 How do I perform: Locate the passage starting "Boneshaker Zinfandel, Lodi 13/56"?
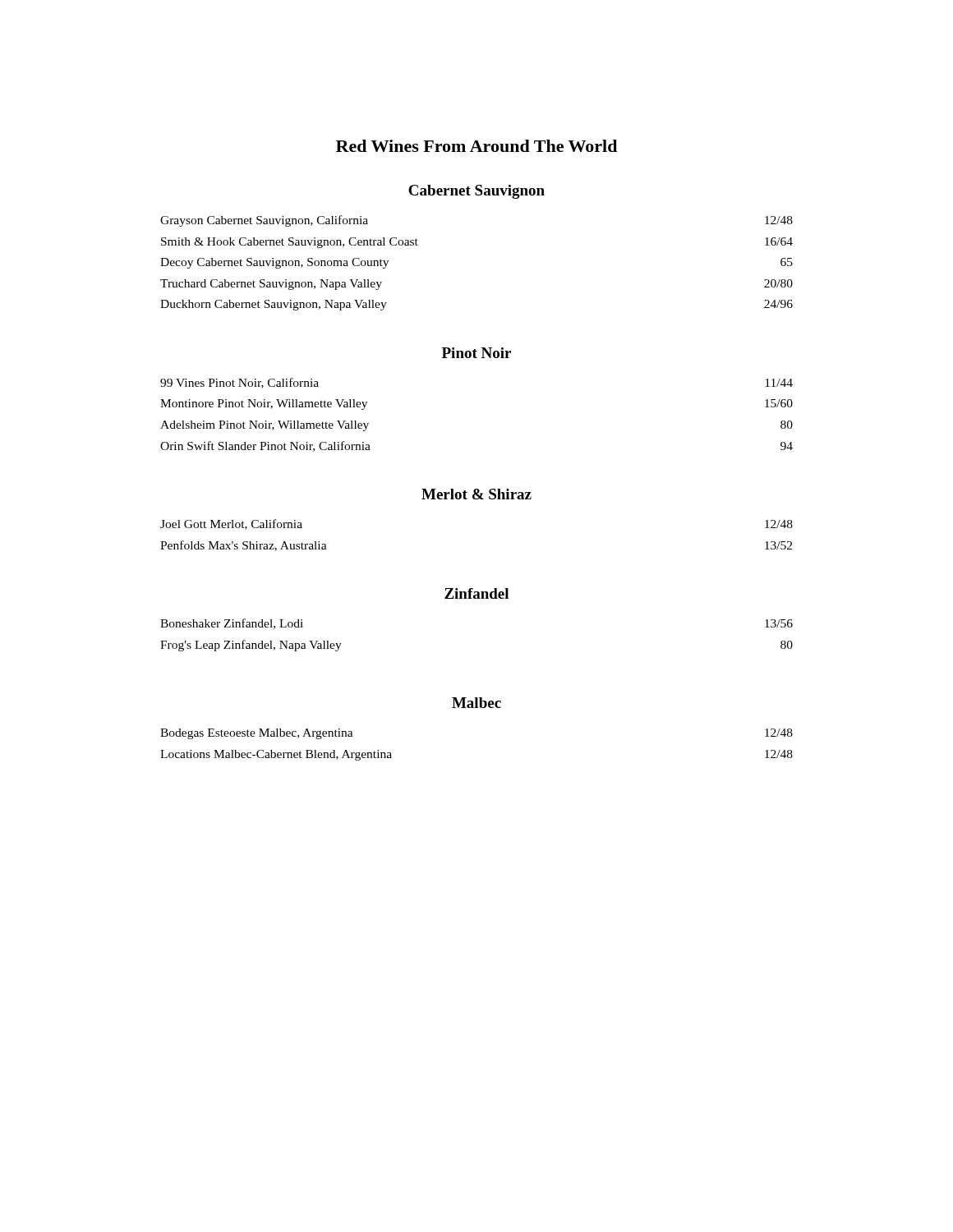[x=233, y=624]
